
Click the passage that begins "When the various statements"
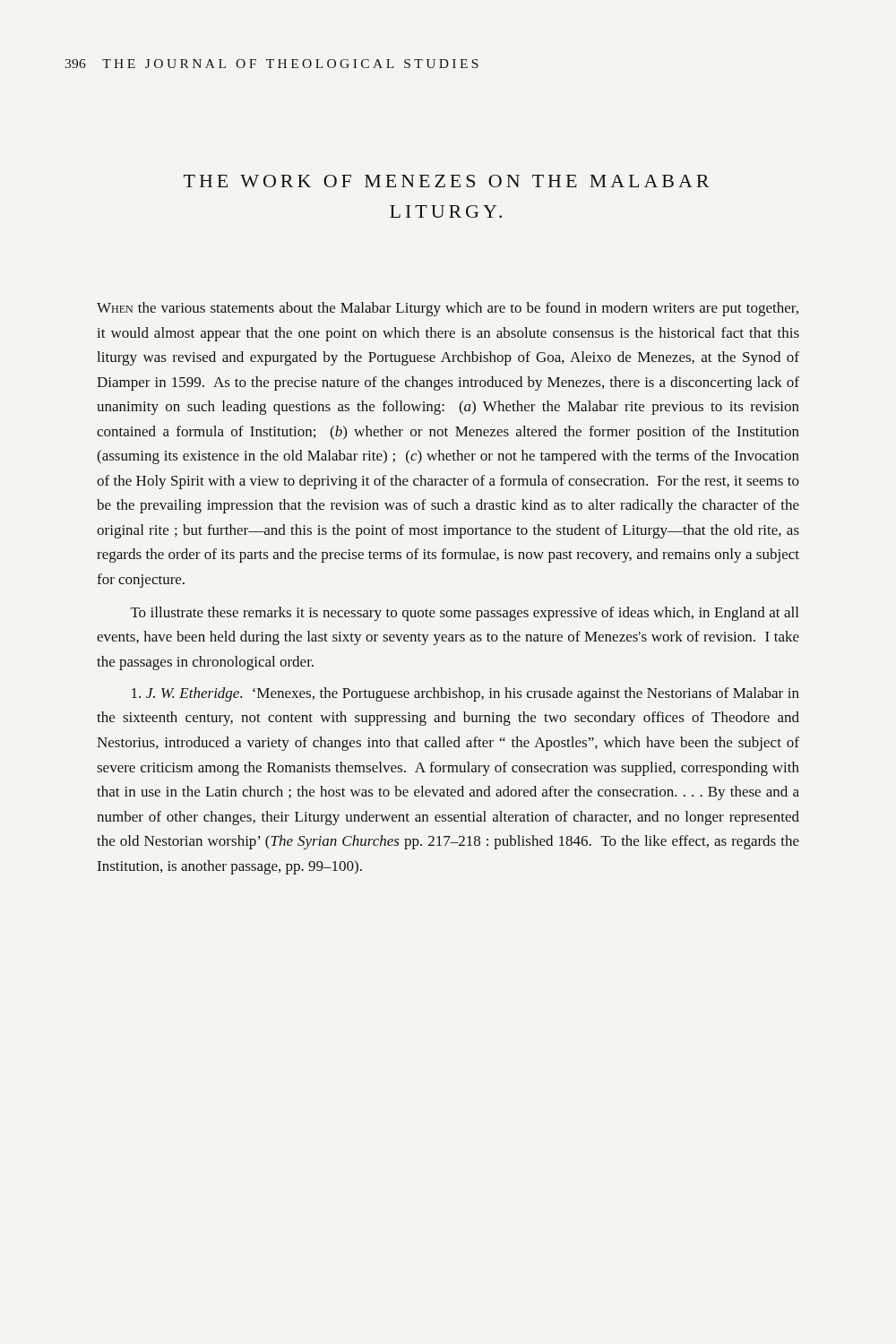[x=448, y=444]
